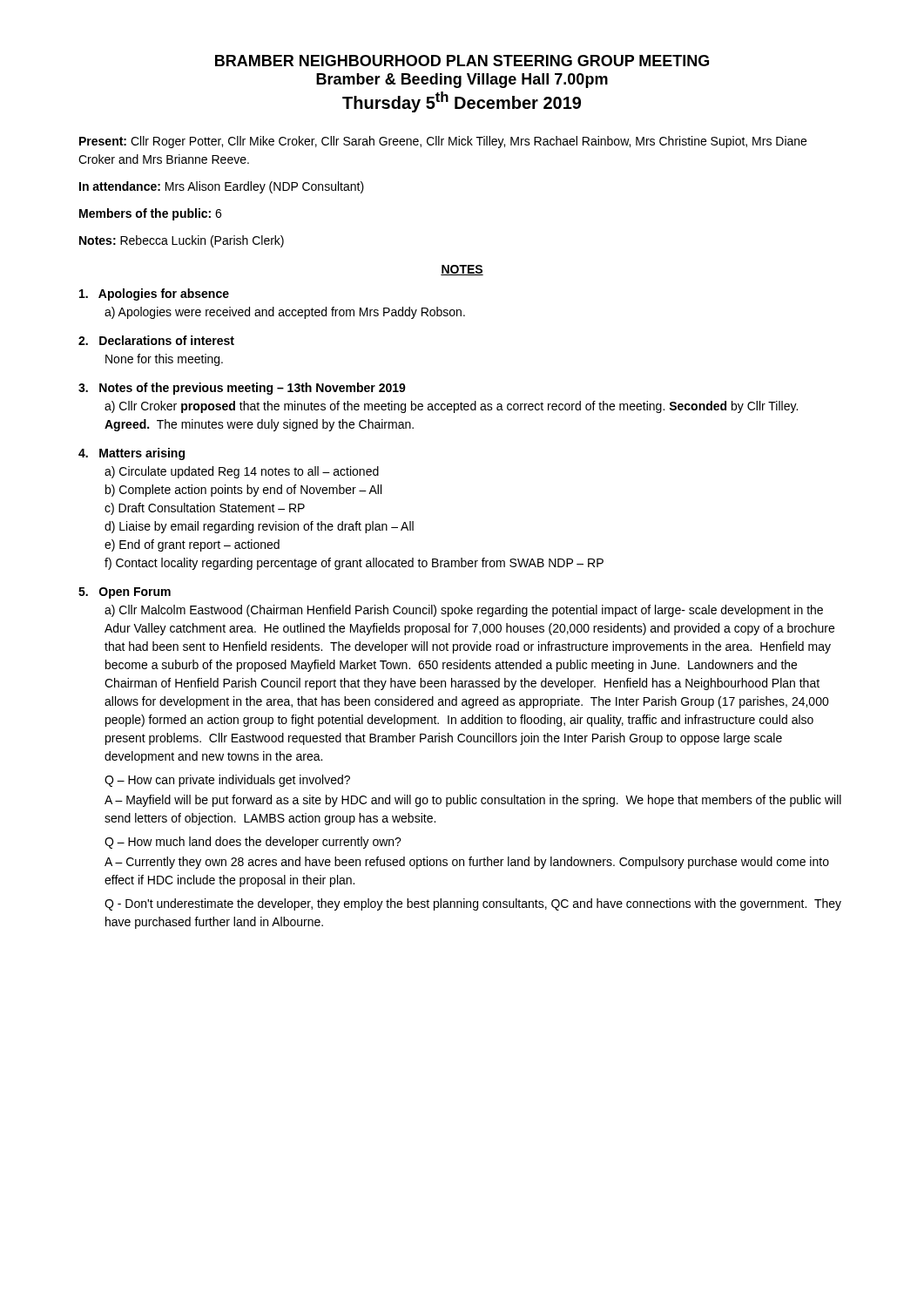The height and width of the screenshot is (1307, 924).
Task: Locate the list item that reads "4. Matters arising"
Action: point(132,454)
